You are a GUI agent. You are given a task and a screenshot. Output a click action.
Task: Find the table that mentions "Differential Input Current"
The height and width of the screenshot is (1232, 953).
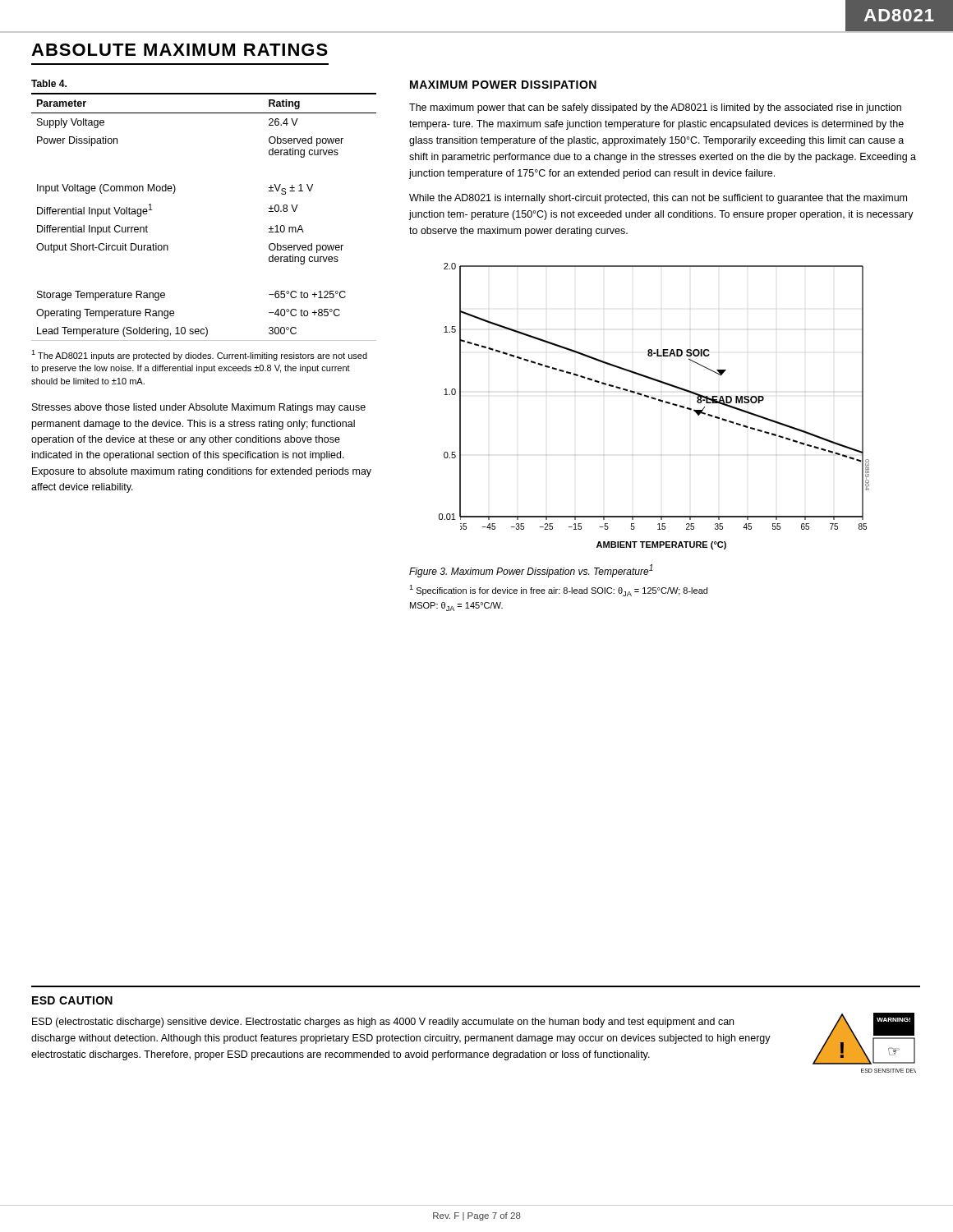click(204, 217)
